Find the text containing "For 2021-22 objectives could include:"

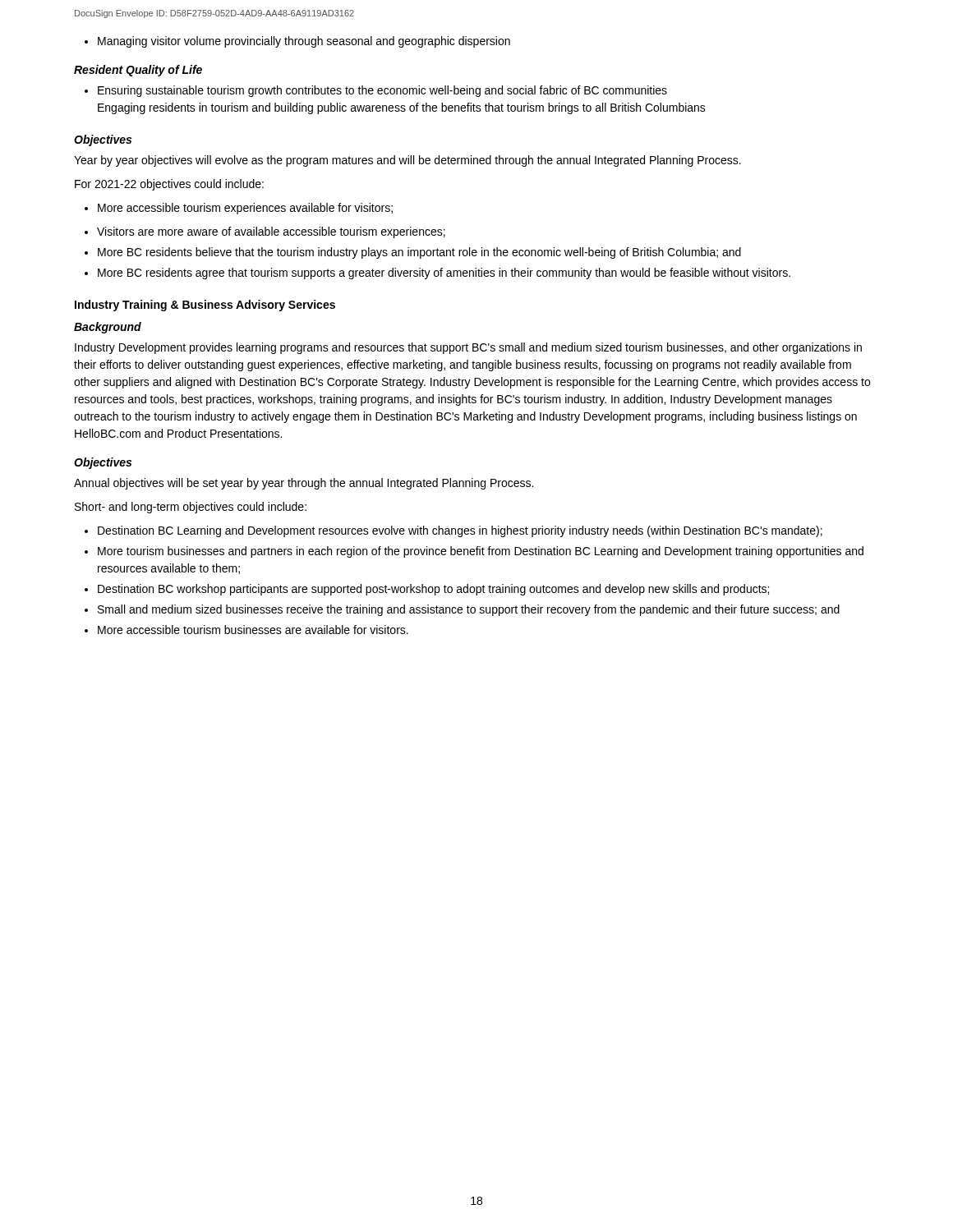(169, 185)
